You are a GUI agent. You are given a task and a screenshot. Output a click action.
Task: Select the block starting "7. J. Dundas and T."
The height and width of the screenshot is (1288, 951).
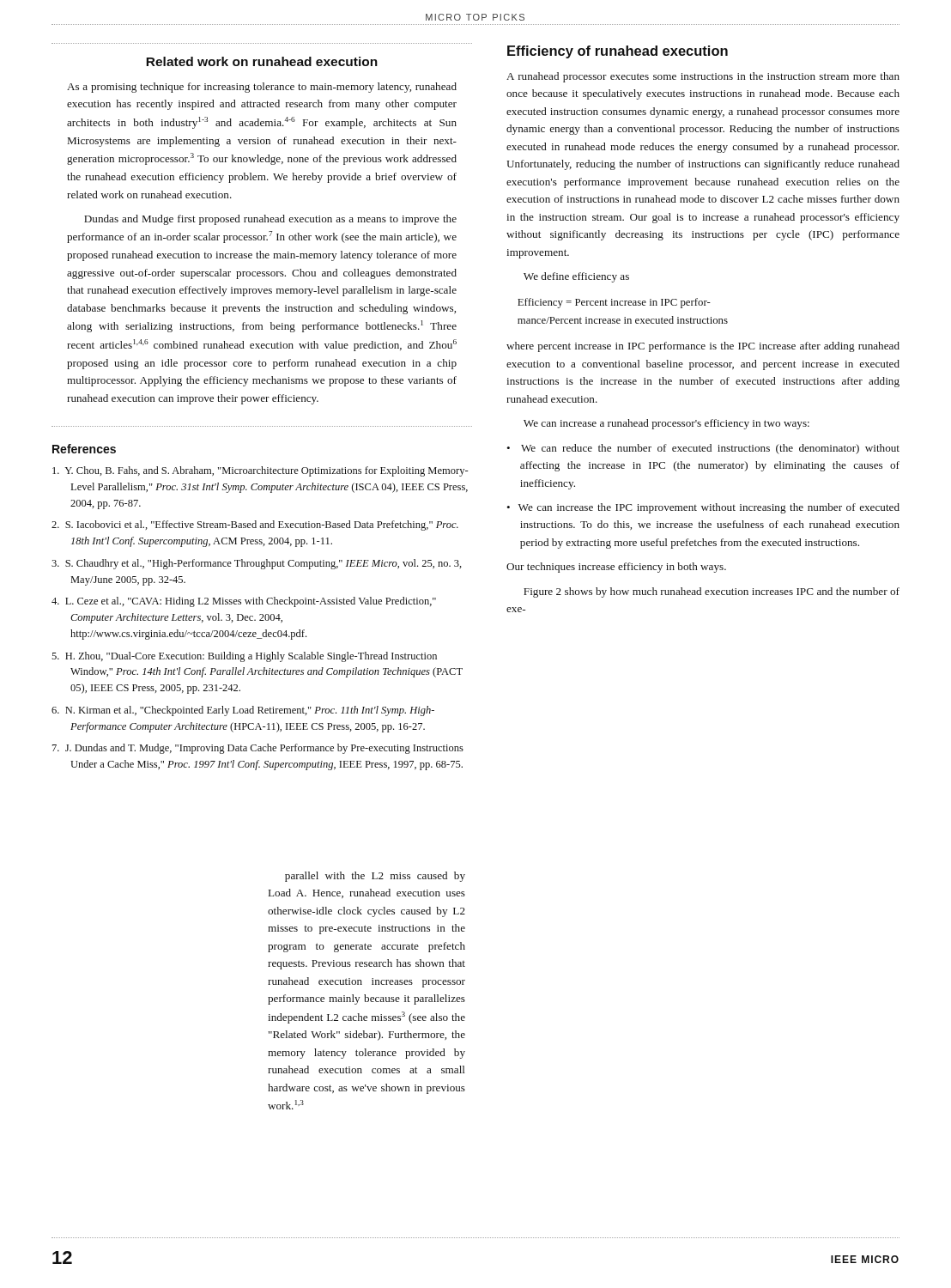pyautogui.click(x=257, y=756)
